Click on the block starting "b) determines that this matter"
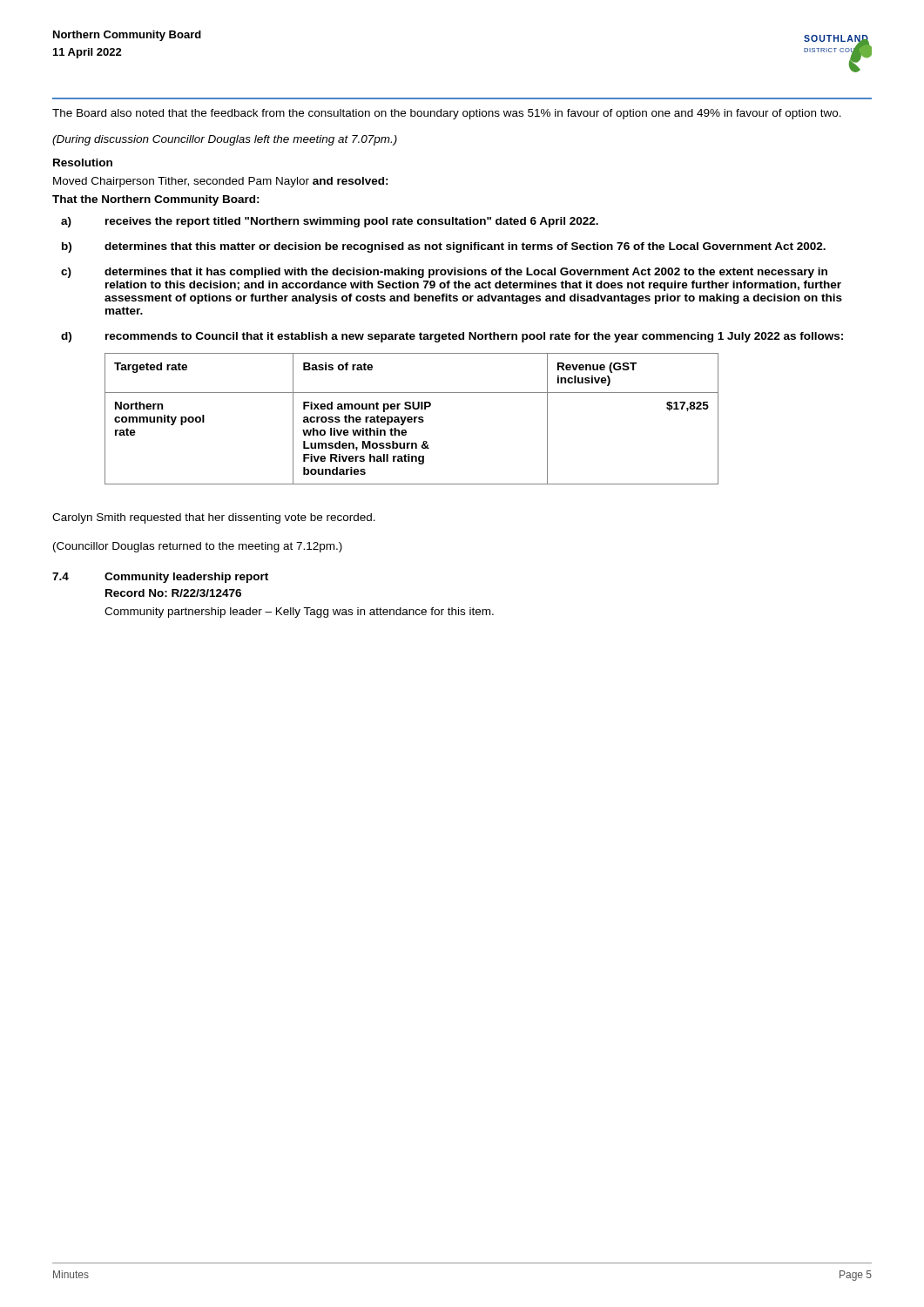The height and width of the screenshot is (1307, 924). pyautogui.click(x=462, y=246)
